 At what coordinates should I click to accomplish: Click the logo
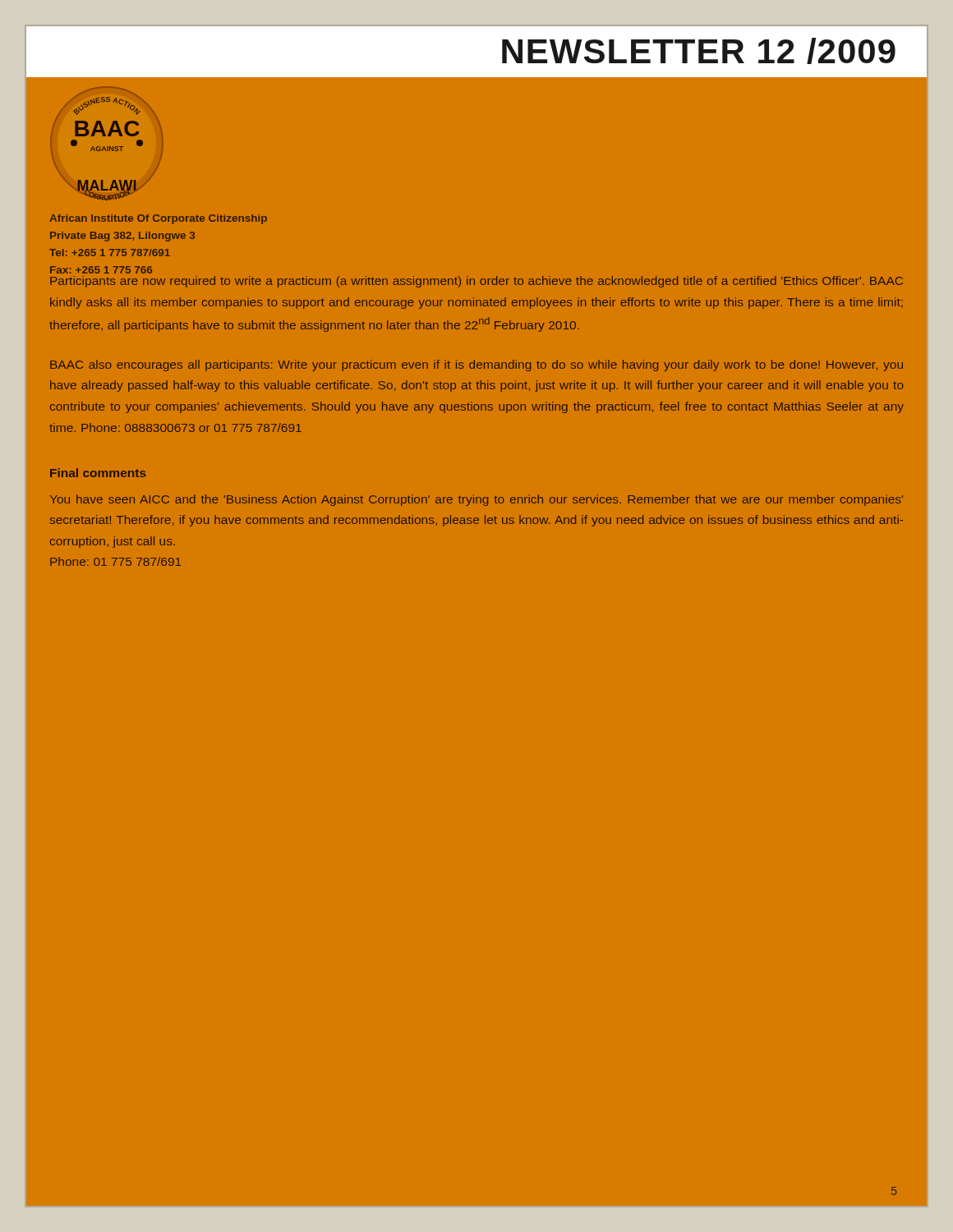pyautogui.click(x=107, y=143)
